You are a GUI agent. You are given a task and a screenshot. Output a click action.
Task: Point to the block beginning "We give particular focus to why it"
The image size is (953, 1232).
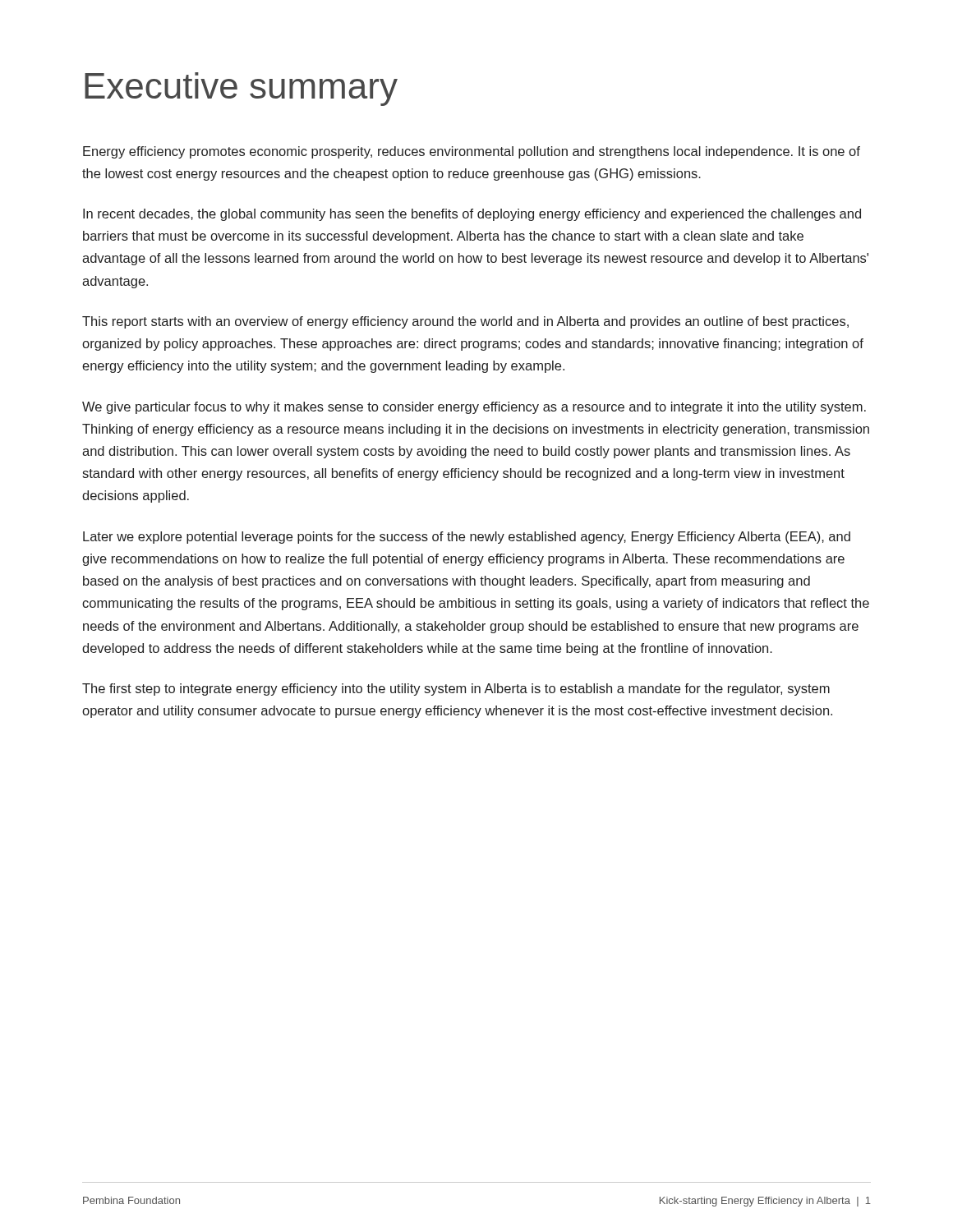tap(476, 451)
